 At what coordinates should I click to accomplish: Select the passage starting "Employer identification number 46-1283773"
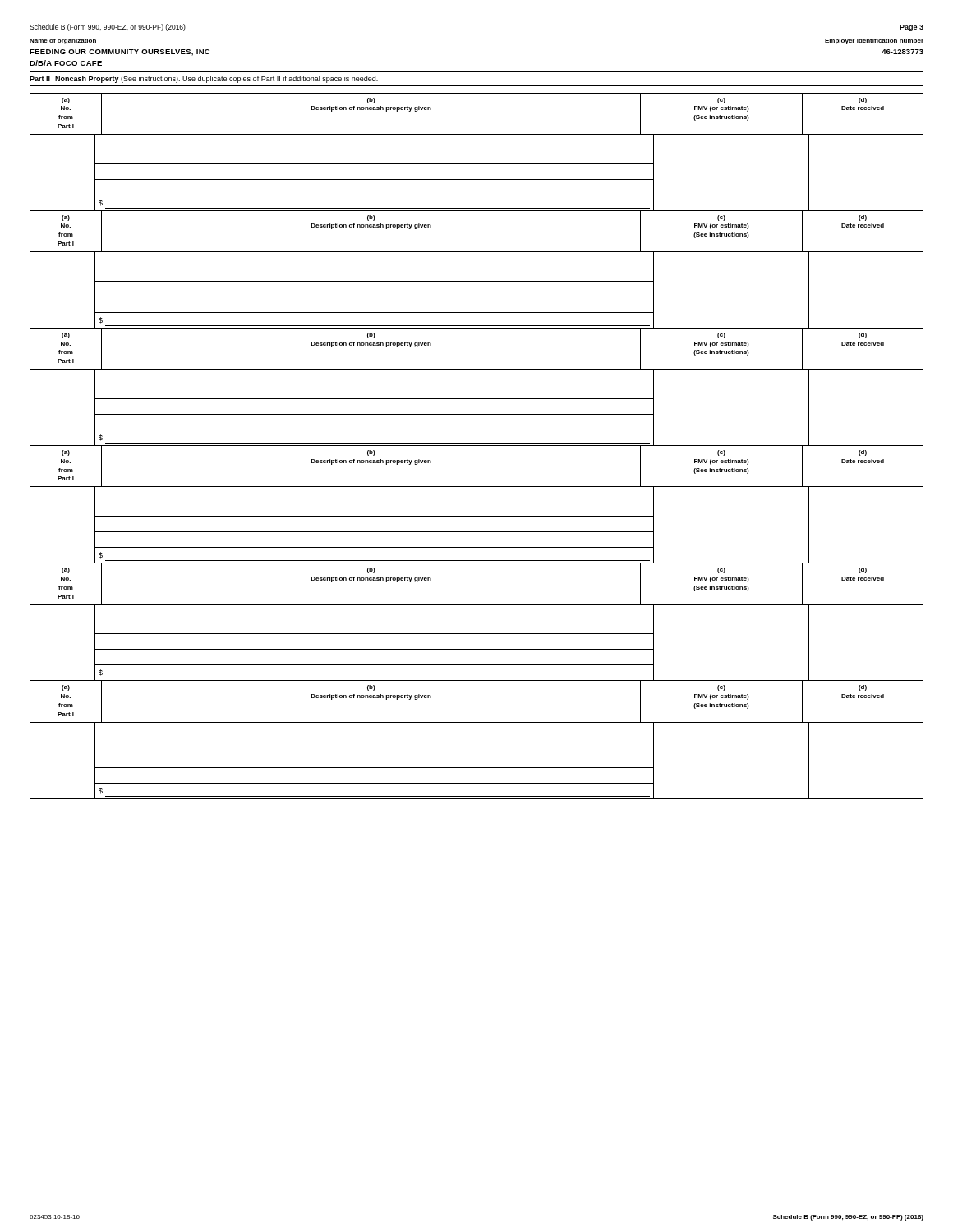point(874,47)
